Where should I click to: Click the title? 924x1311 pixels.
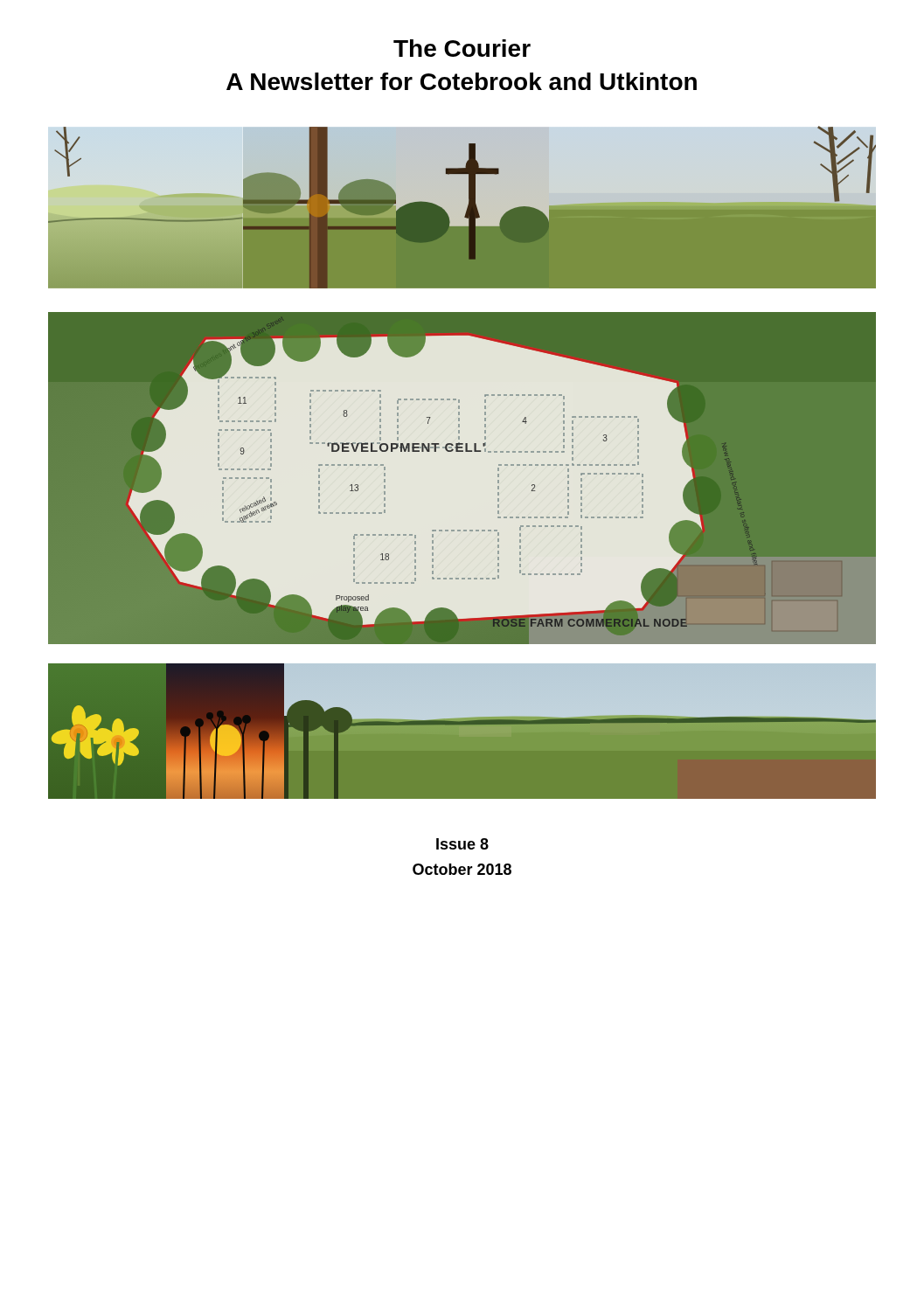462,66
